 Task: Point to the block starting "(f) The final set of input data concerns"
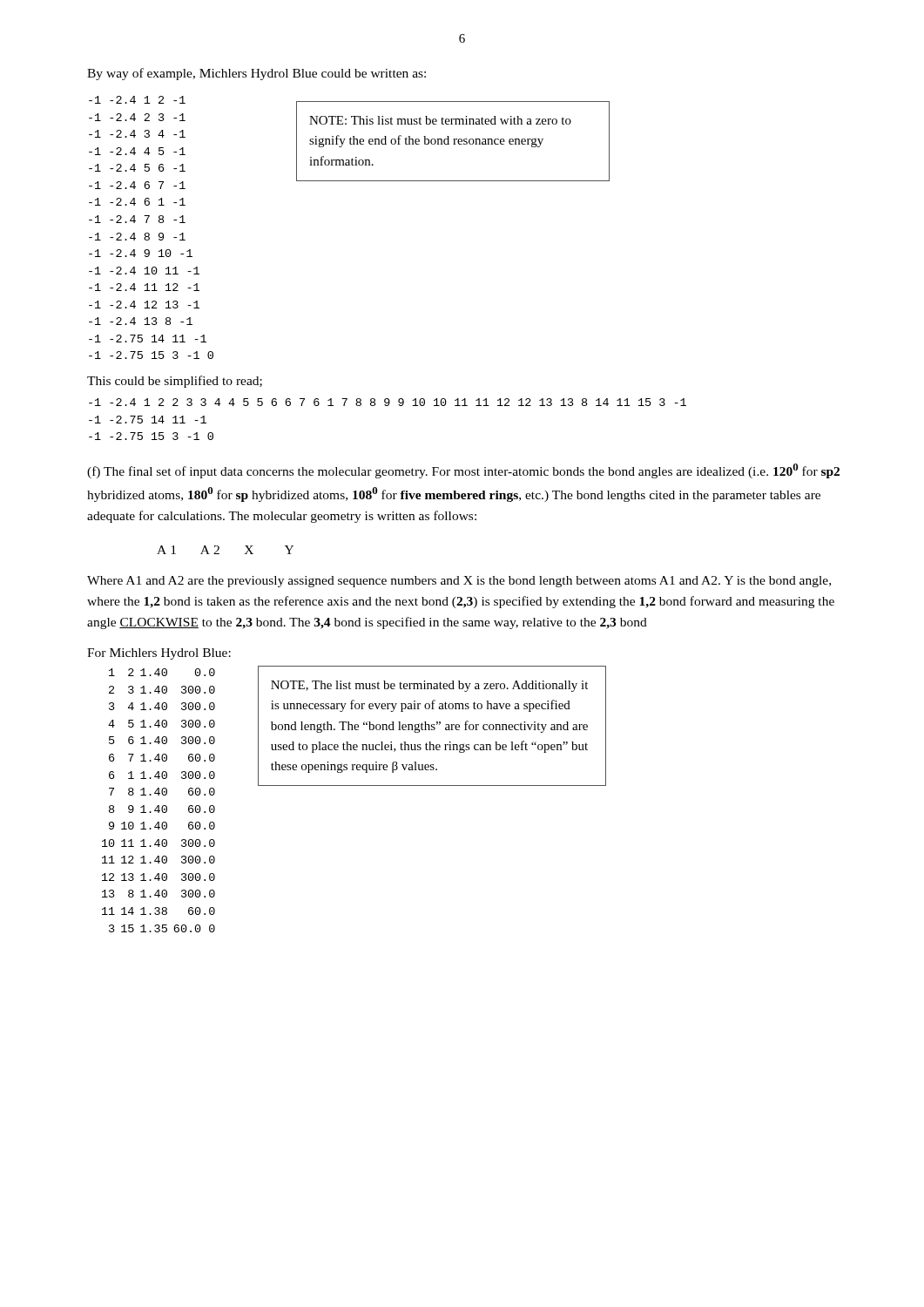pyautogui.click(x=464, y=491)
